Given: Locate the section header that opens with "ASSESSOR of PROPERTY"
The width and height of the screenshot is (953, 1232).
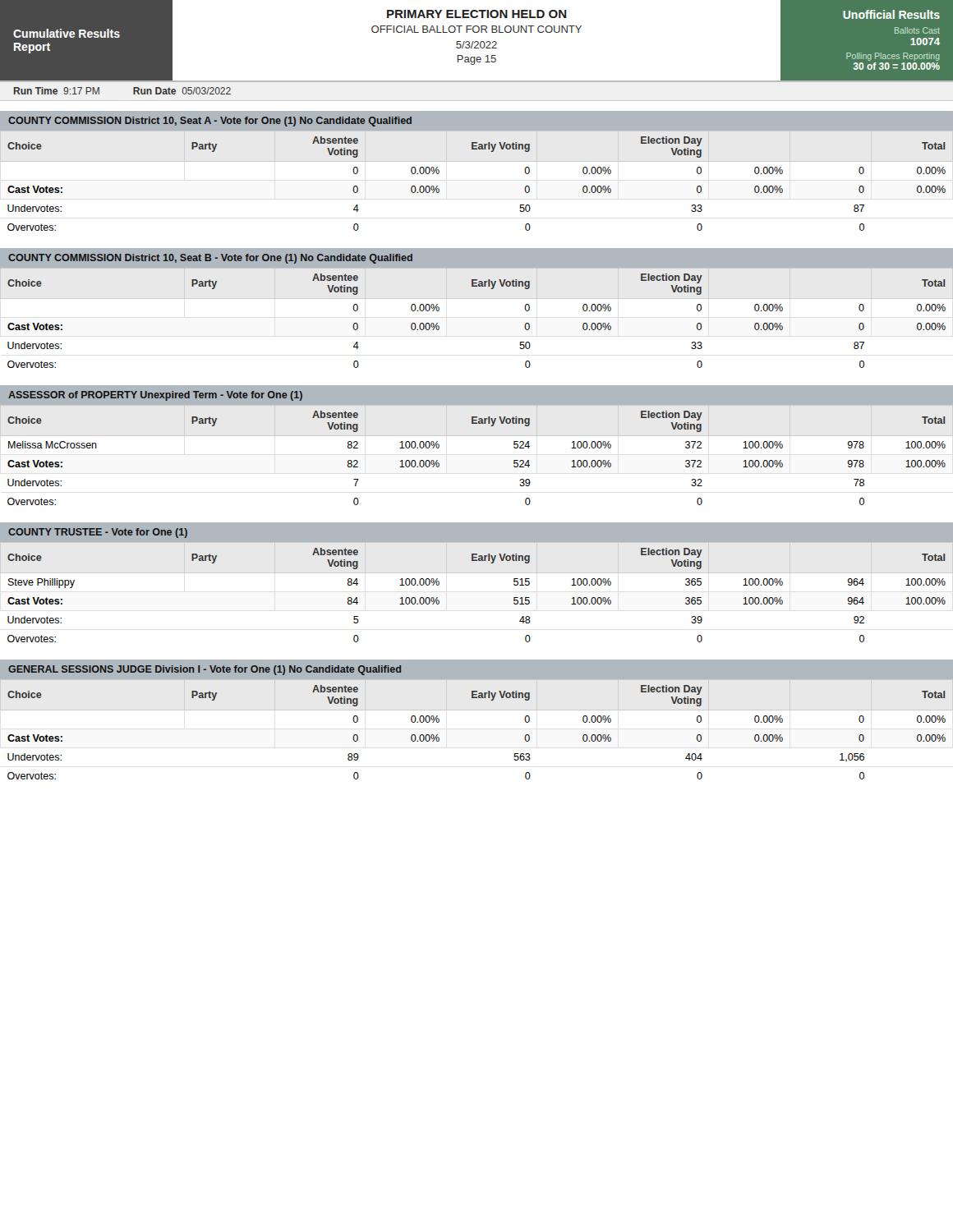Looking at the screenshot, I should click(155, 395).
